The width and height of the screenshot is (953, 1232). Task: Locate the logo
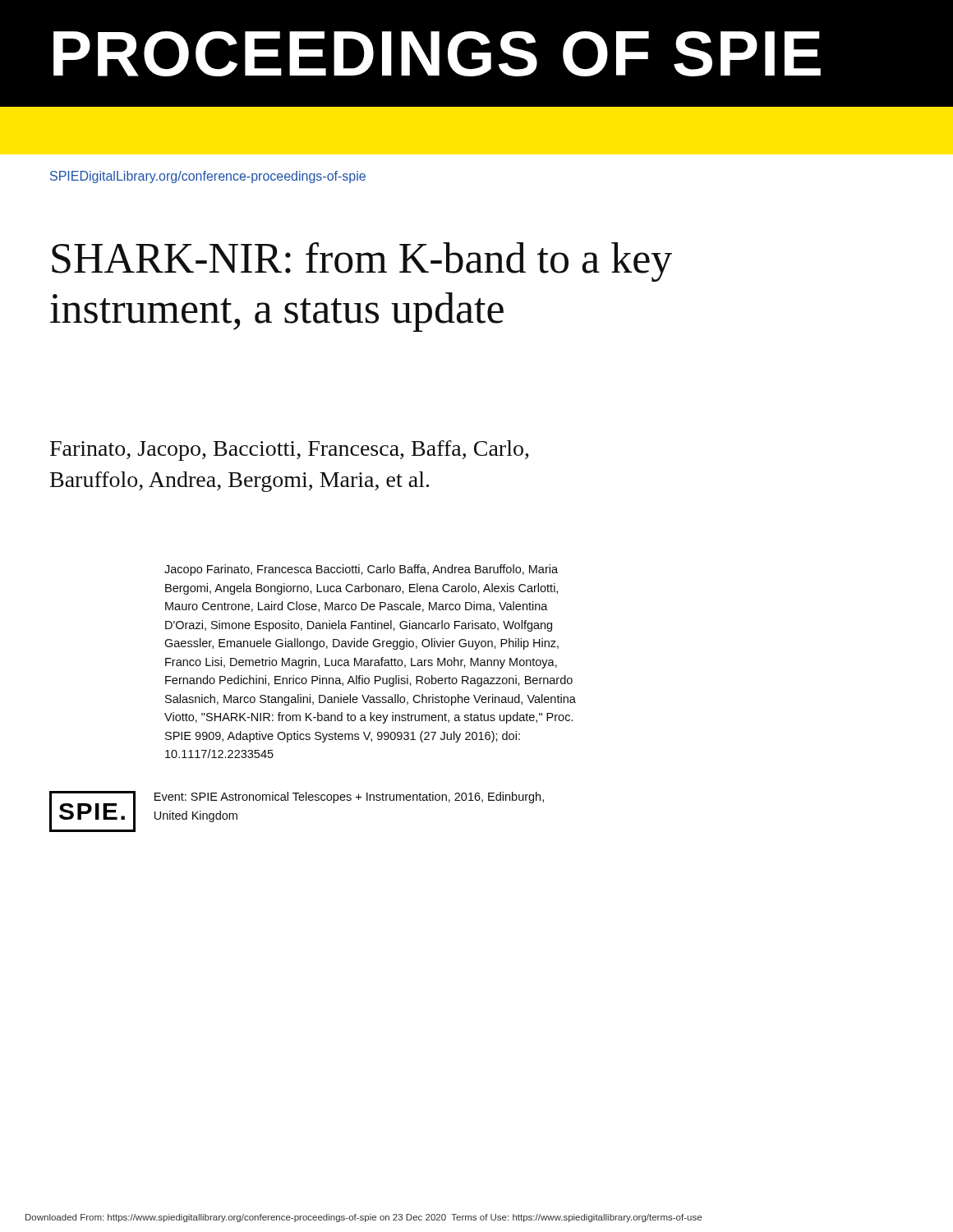(x=92, y=812)
